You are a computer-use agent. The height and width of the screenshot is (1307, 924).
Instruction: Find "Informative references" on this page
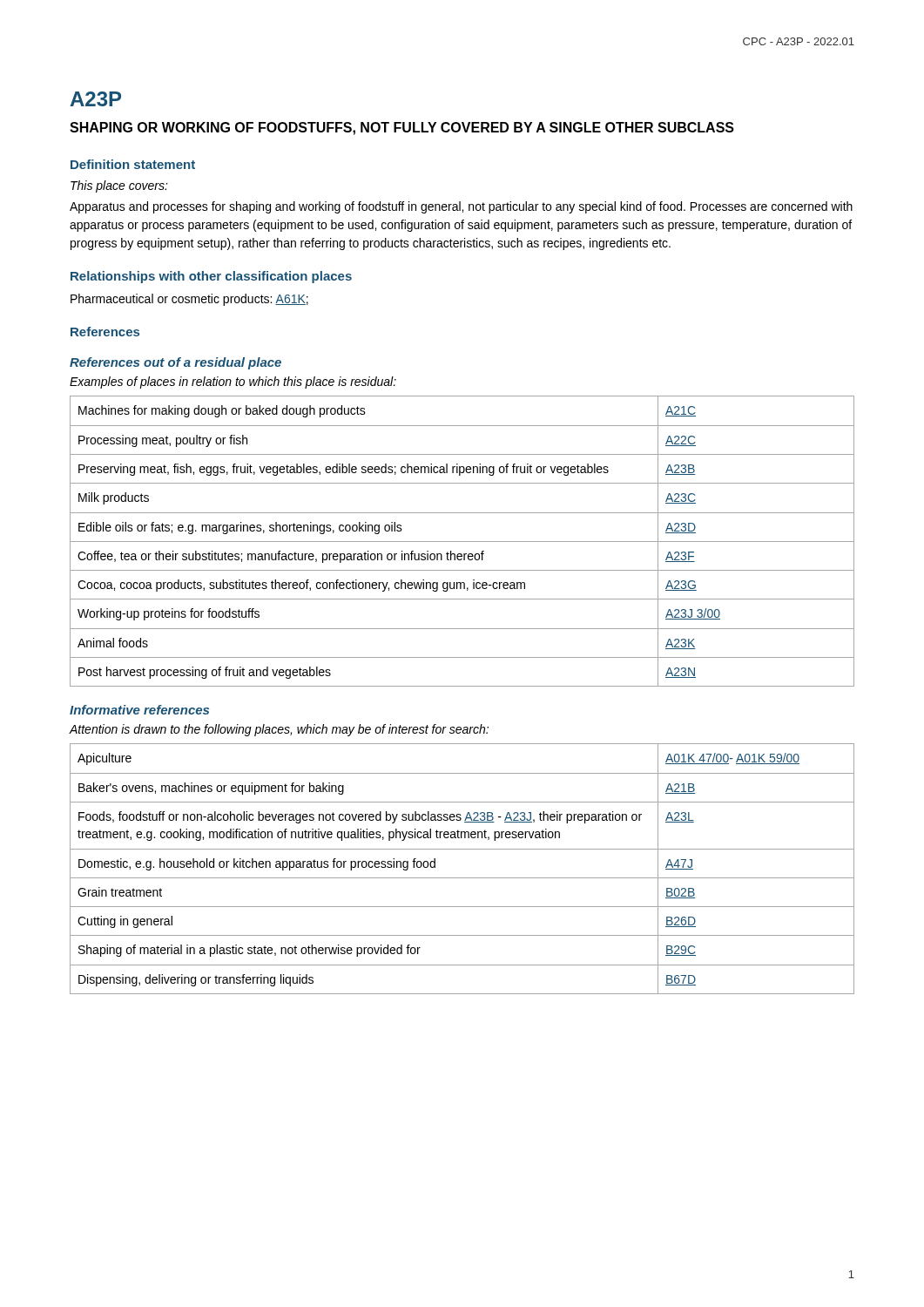pyautogui.click(x=139, y=710)
